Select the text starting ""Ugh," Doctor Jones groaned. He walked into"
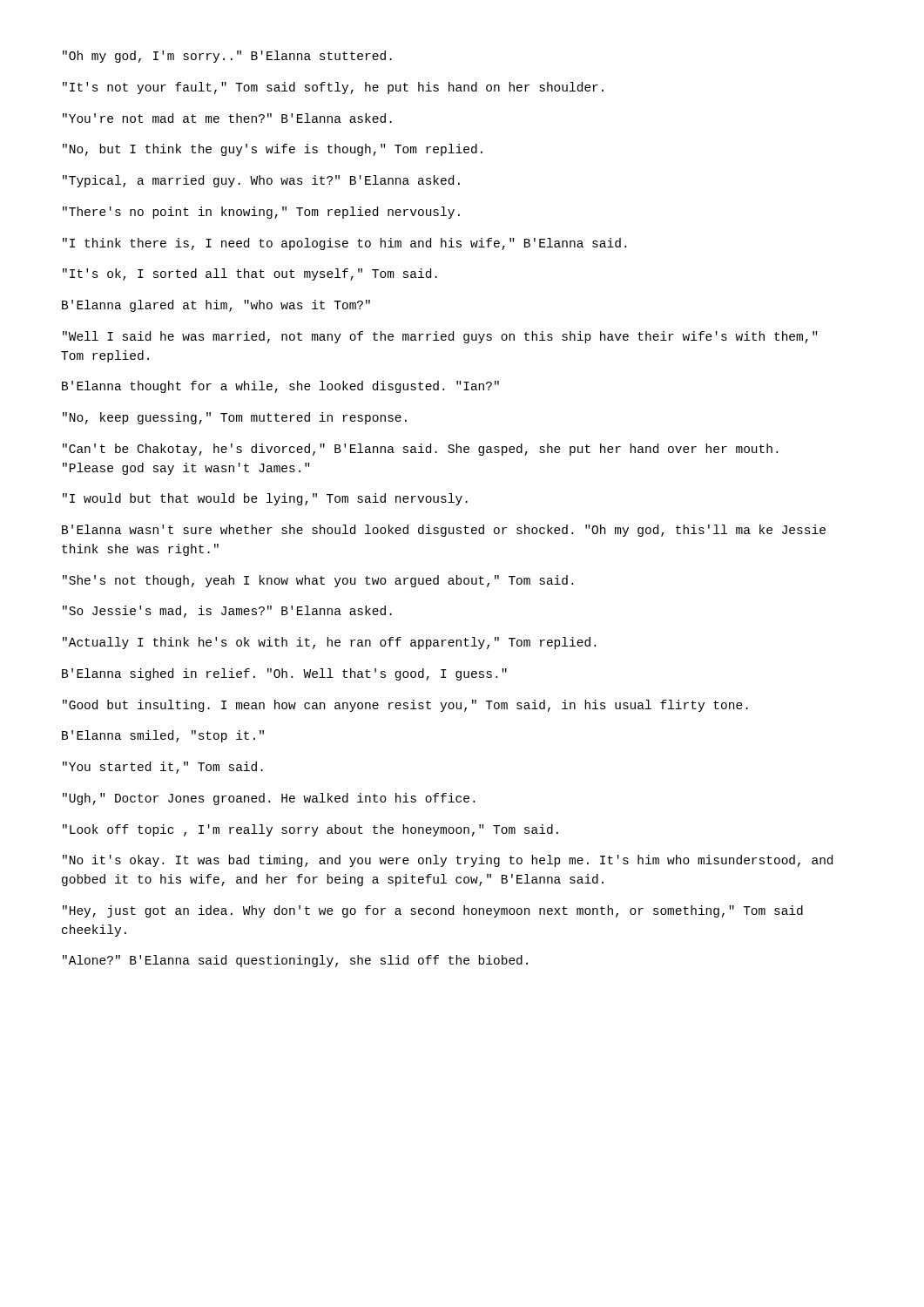The image size is (924, 1307). point(269,799)
